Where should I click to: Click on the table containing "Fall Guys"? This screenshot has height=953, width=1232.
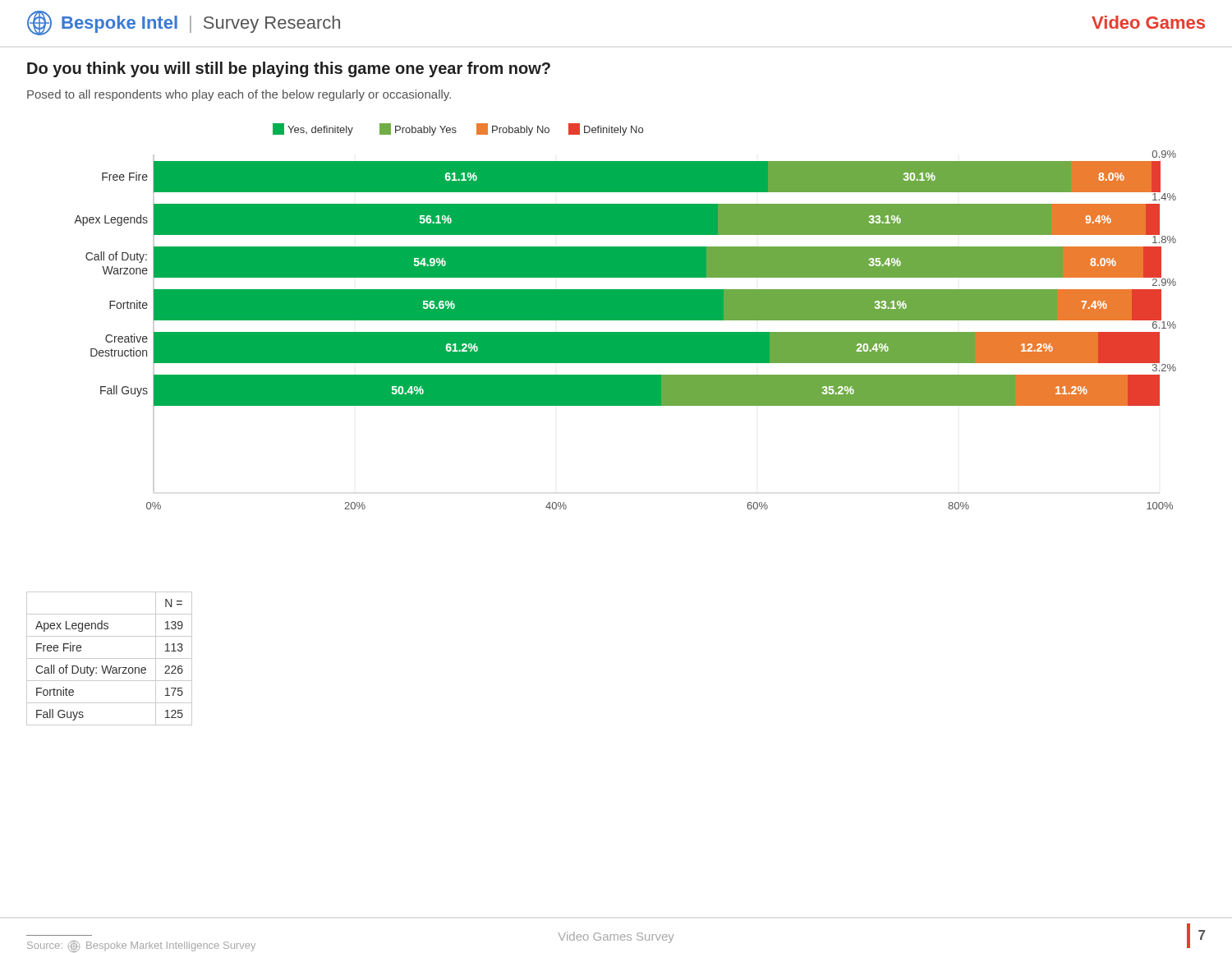(x=137, y=658)
